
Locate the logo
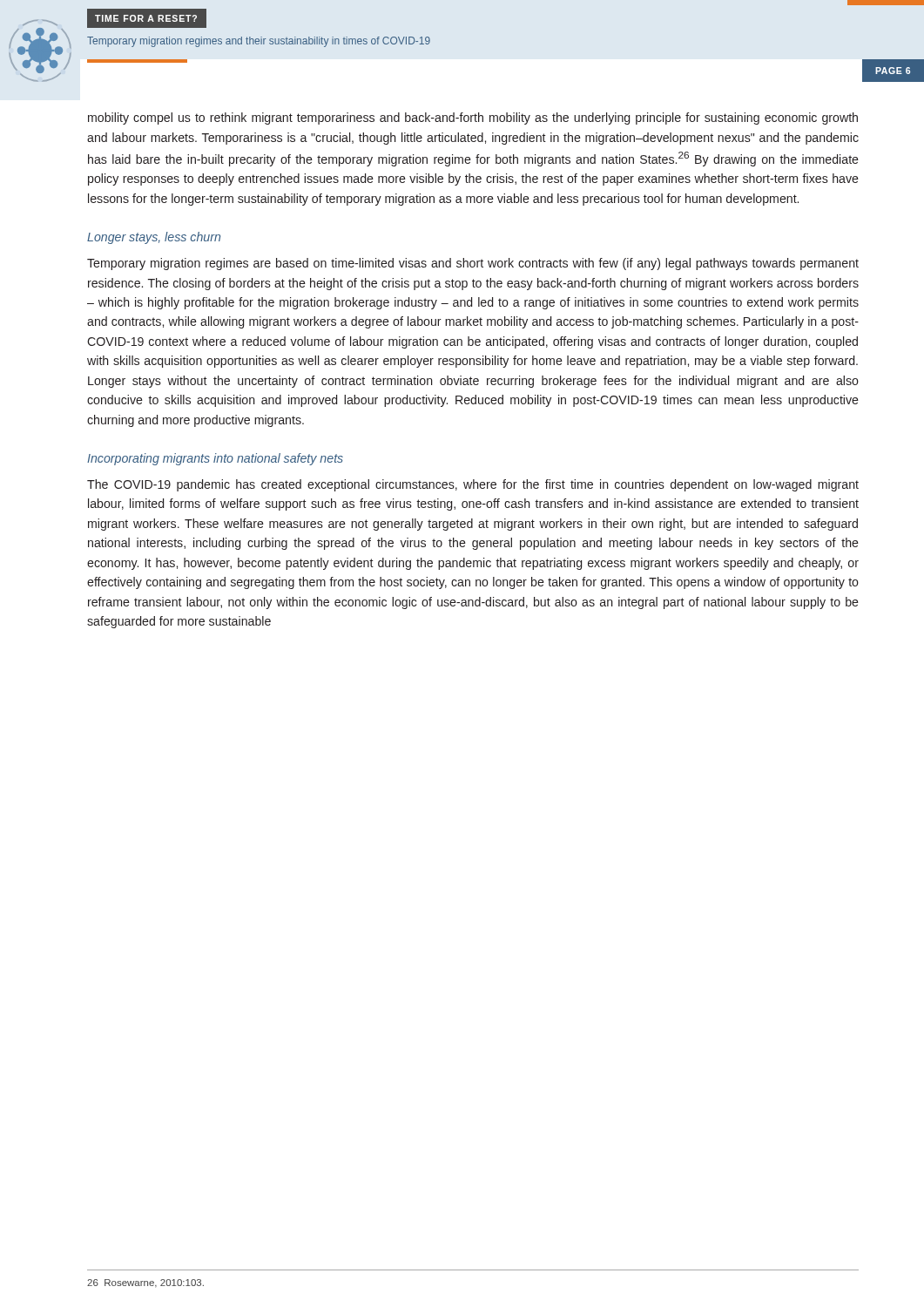(x=40, y=50)
